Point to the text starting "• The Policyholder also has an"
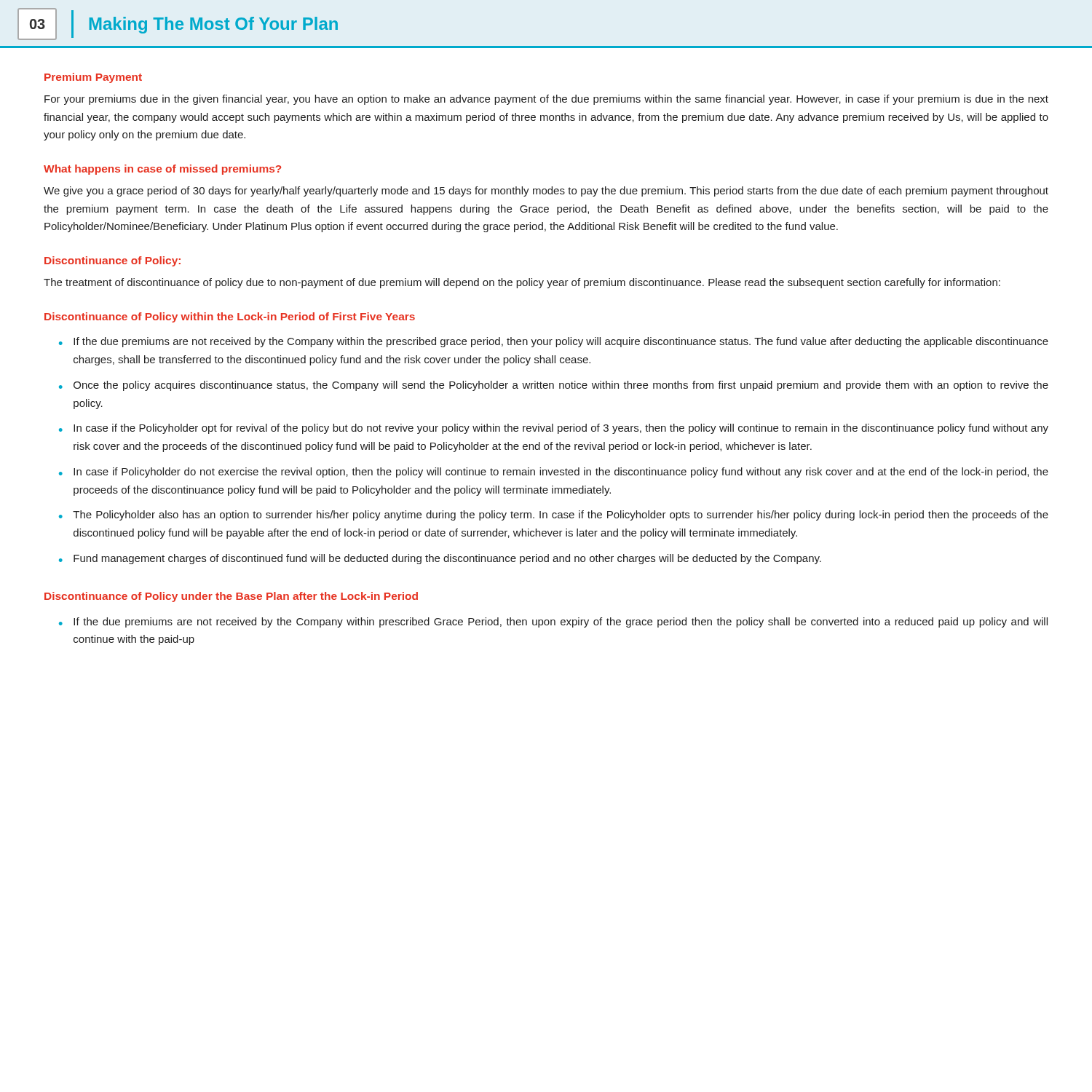The image size is (1092, 1092). [x=553, y=524]
